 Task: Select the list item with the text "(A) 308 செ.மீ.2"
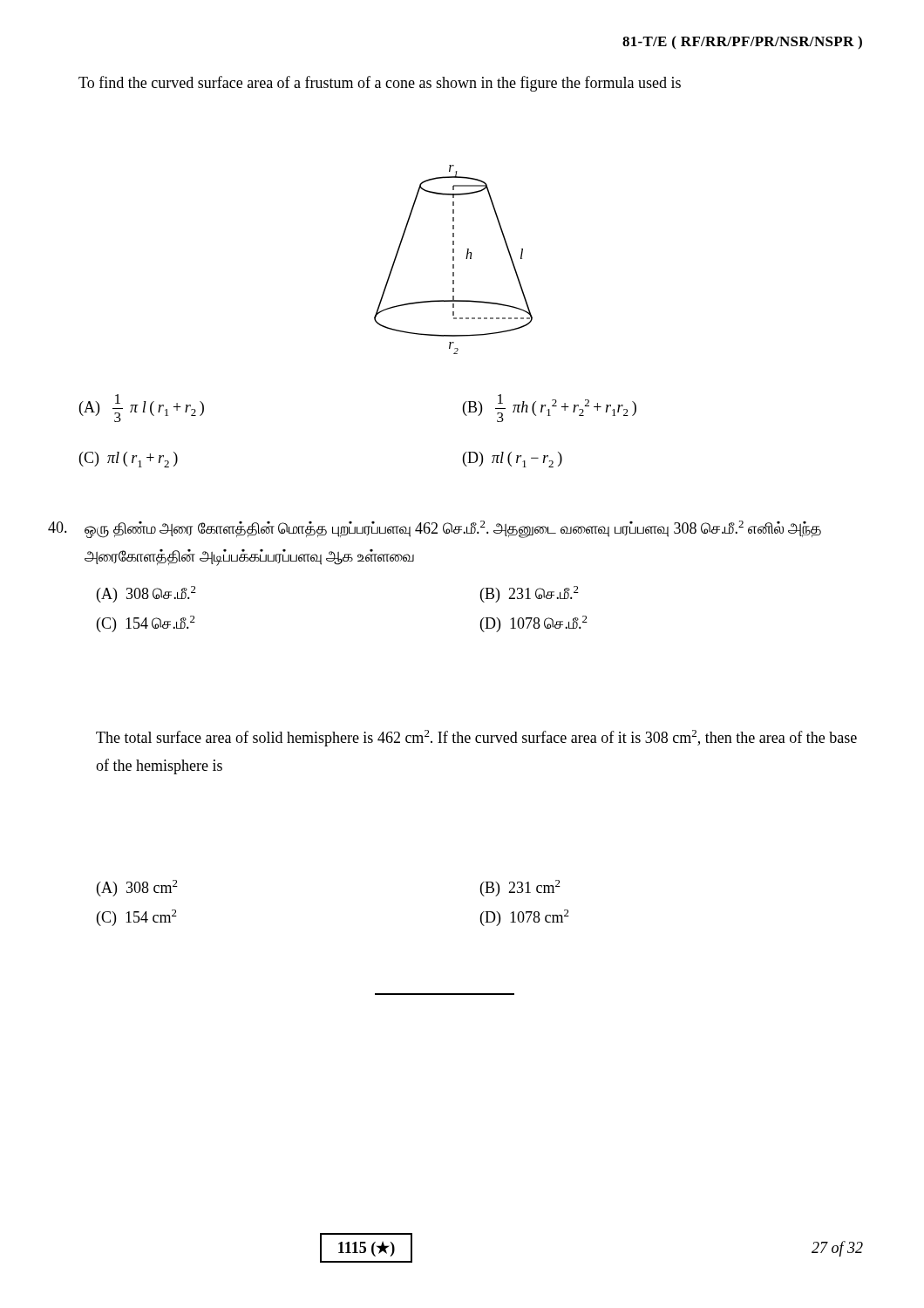coord(146,593)
